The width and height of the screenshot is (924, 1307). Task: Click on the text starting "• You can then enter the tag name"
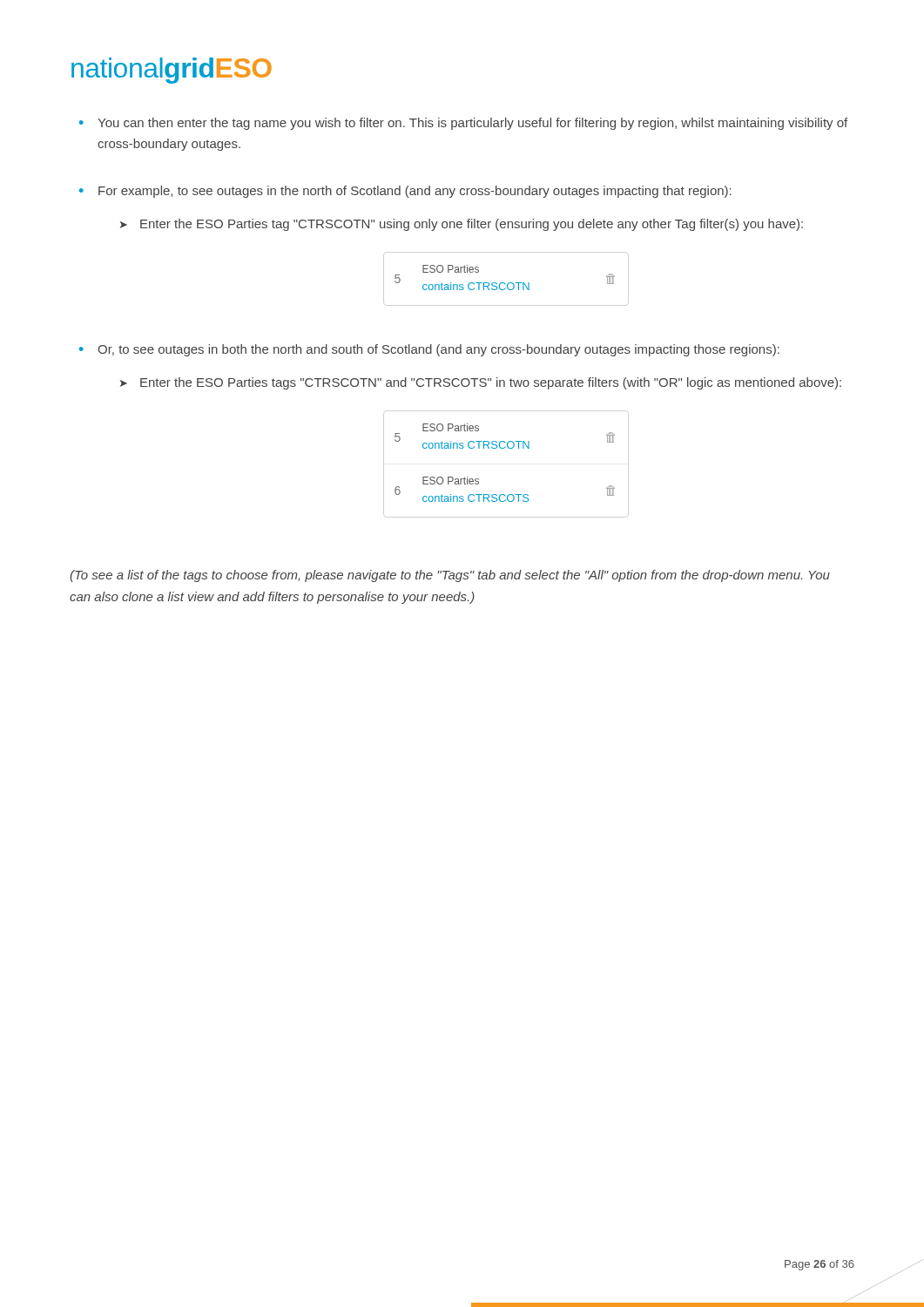click(466, 133)
